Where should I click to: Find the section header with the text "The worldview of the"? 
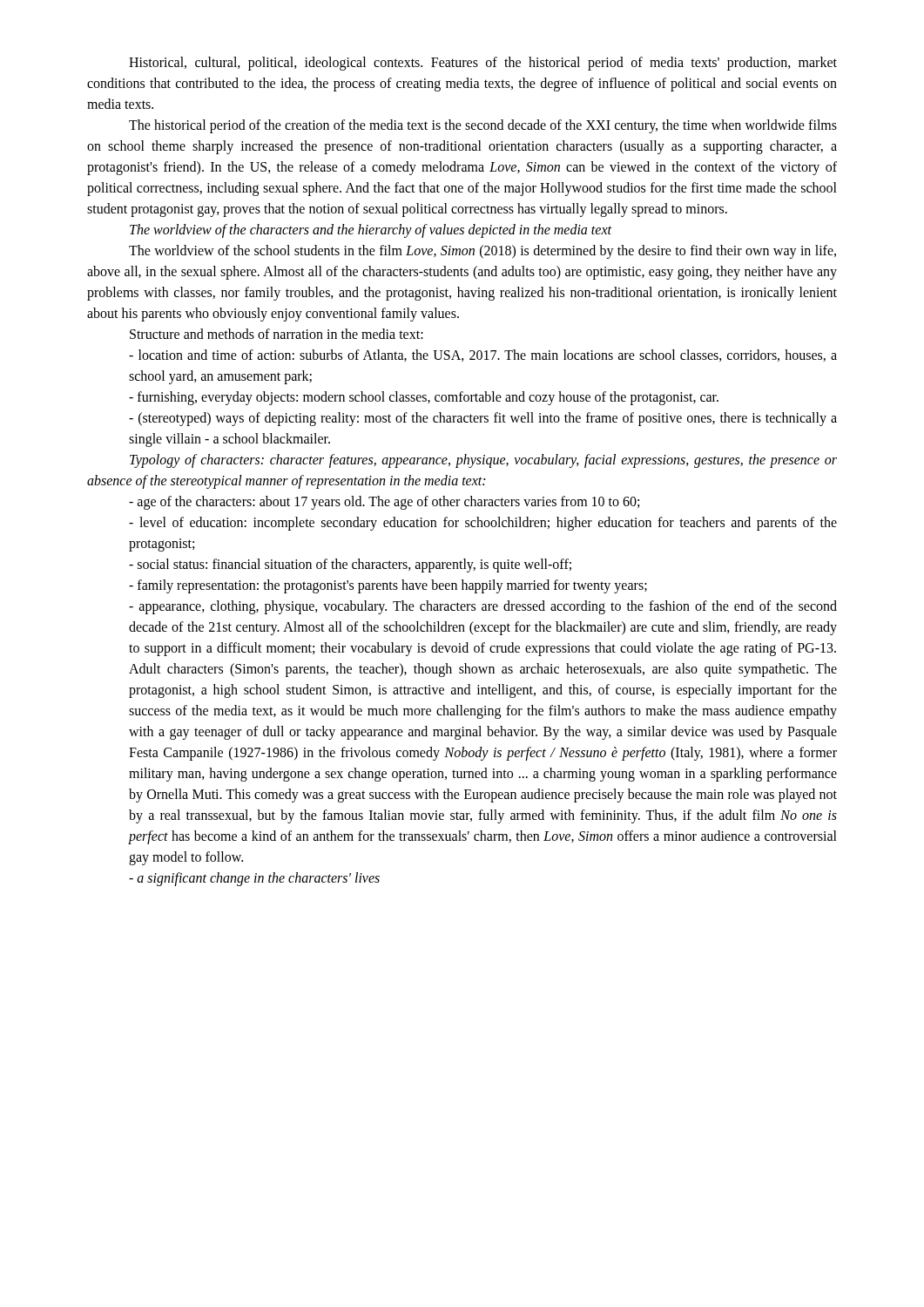click(x=462, y=230)
